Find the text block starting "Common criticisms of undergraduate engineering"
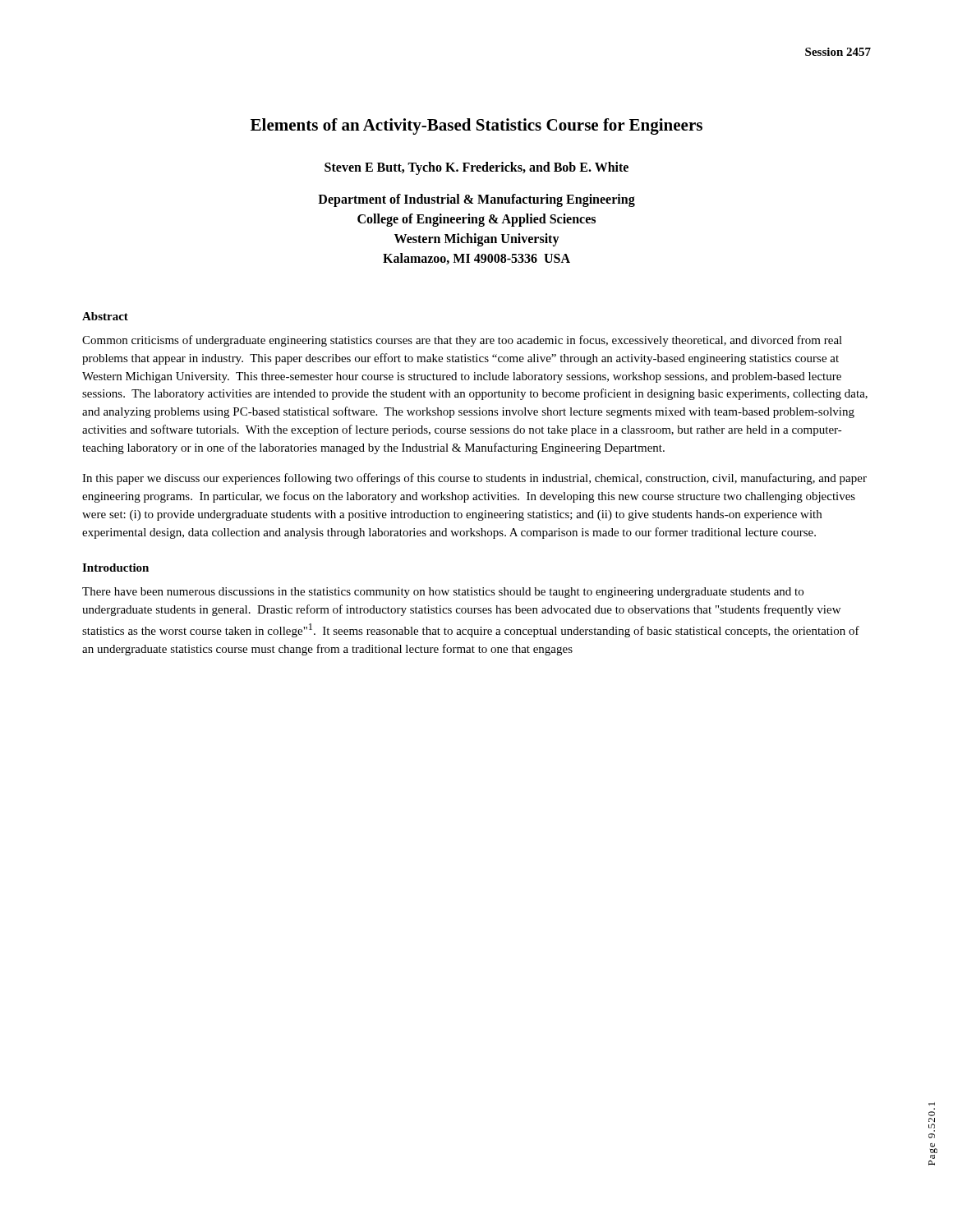 click(475, 394)
